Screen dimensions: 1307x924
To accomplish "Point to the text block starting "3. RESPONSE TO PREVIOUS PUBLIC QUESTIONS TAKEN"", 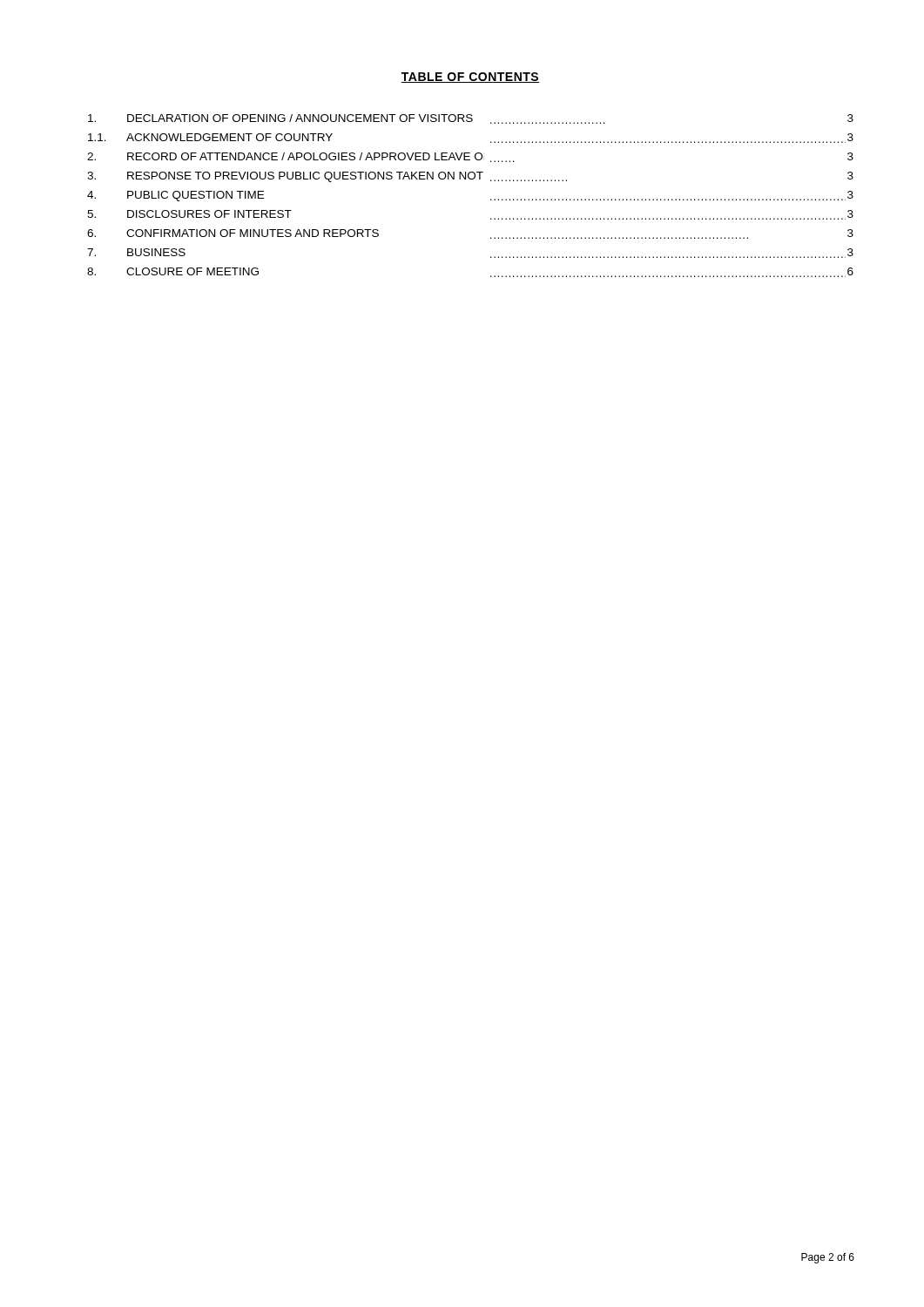I will (470, 176).
